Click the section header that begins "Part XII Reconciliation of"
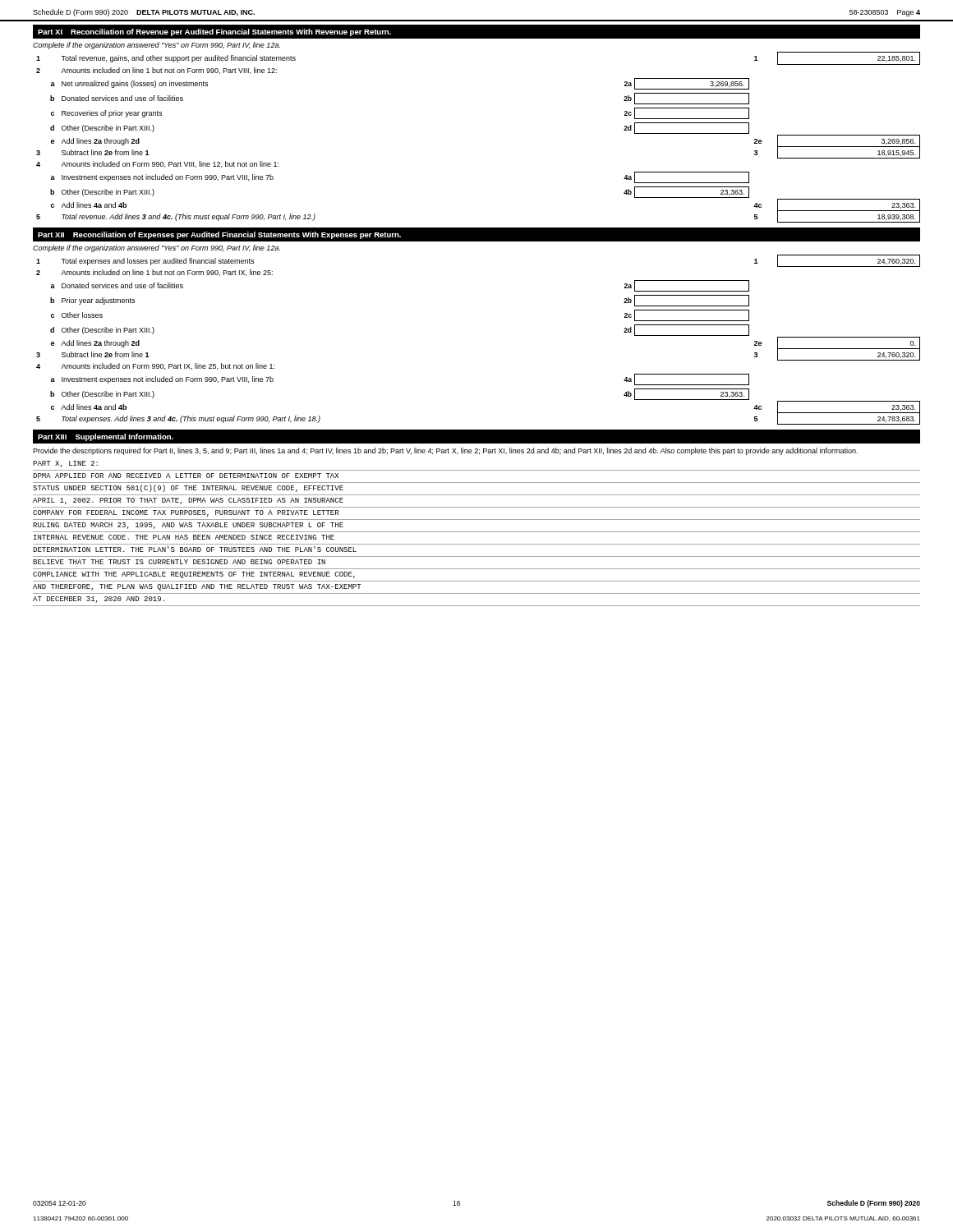This screenshot has height=1232, width=953. click(220, 235)
